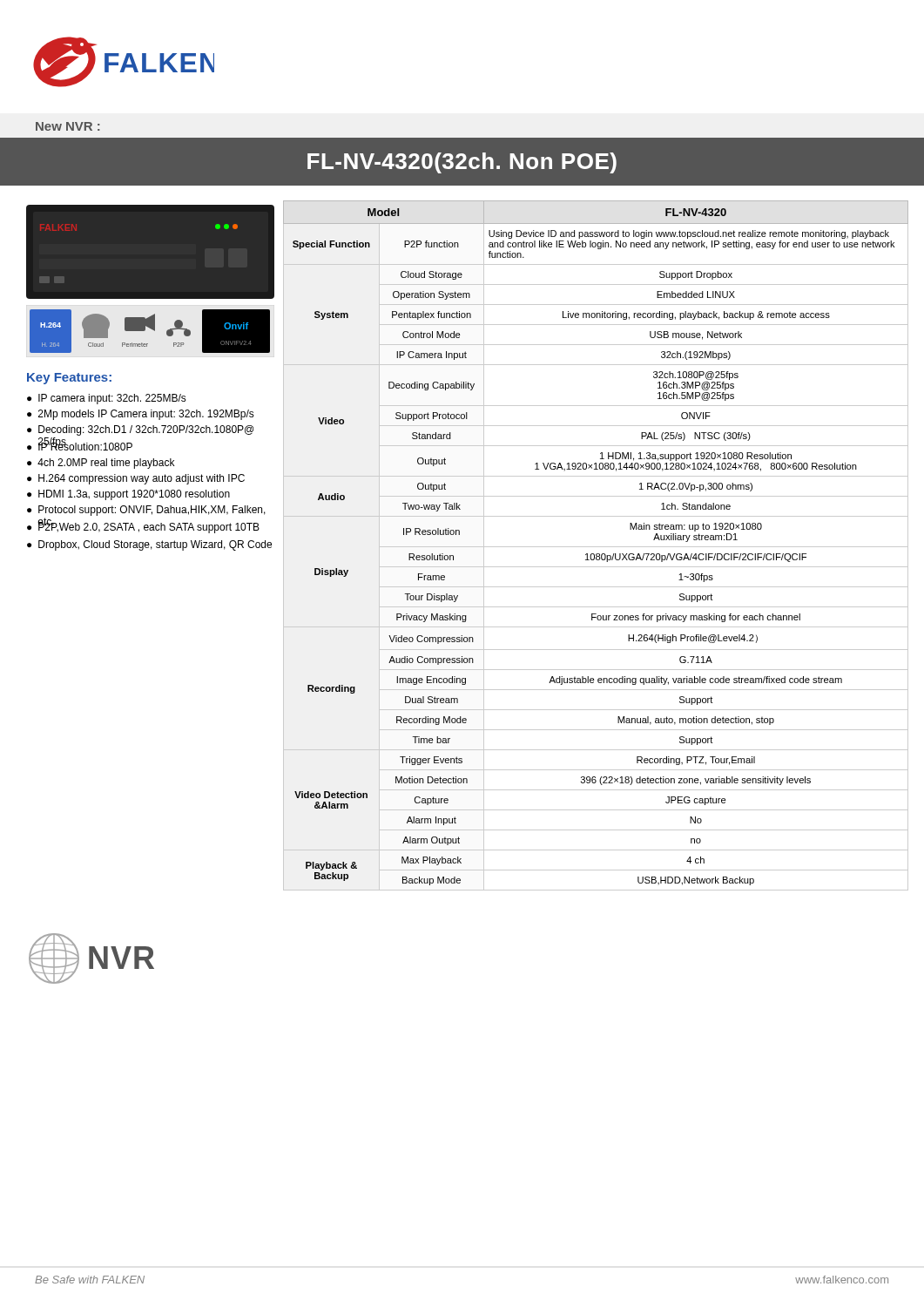
Task: Locate the region starting "●P2P,Web 2.0, 2SATA , each"
Action: coord(143,527)
